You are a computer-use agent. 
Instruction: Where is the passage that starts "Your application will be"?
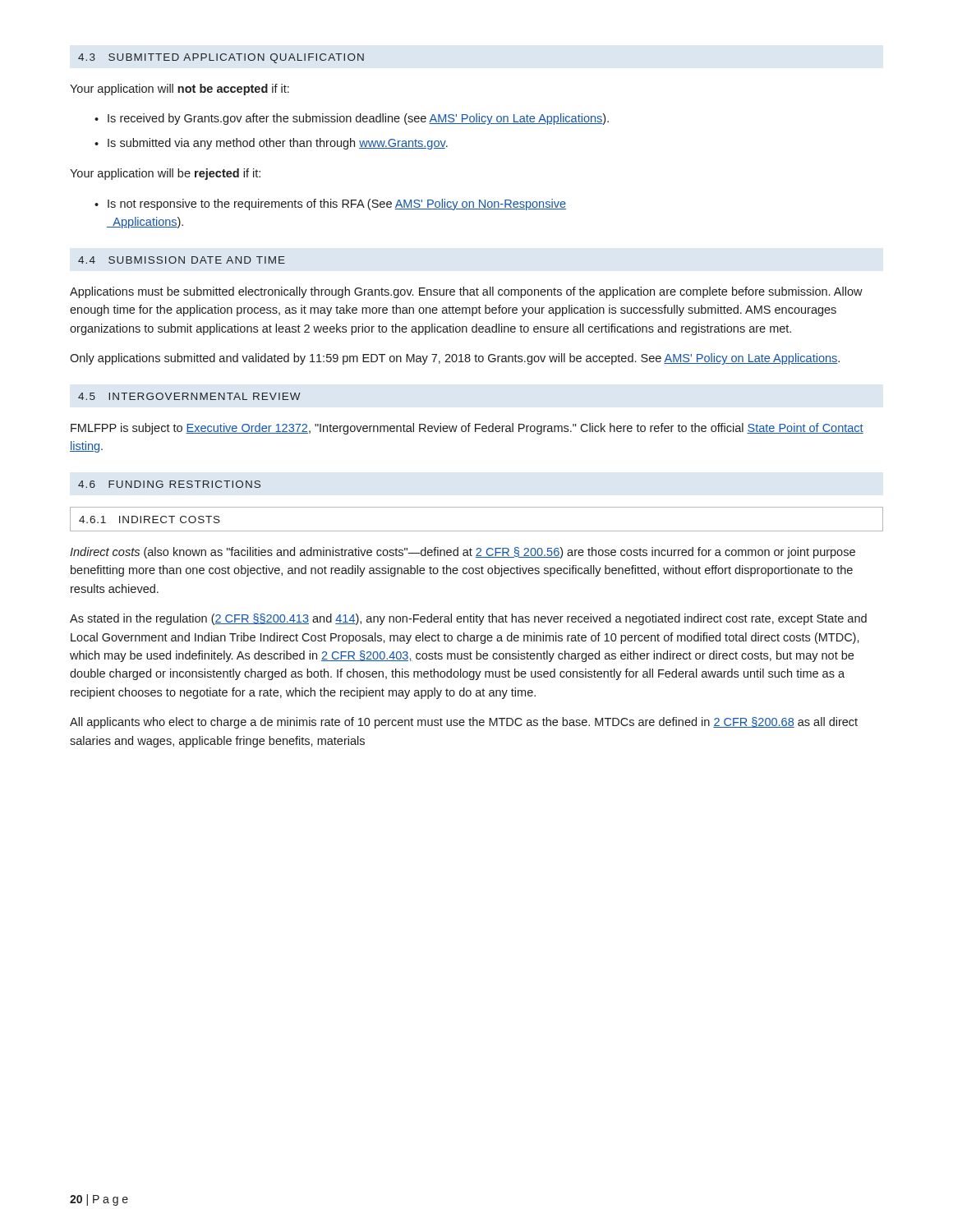coord(166,174)
